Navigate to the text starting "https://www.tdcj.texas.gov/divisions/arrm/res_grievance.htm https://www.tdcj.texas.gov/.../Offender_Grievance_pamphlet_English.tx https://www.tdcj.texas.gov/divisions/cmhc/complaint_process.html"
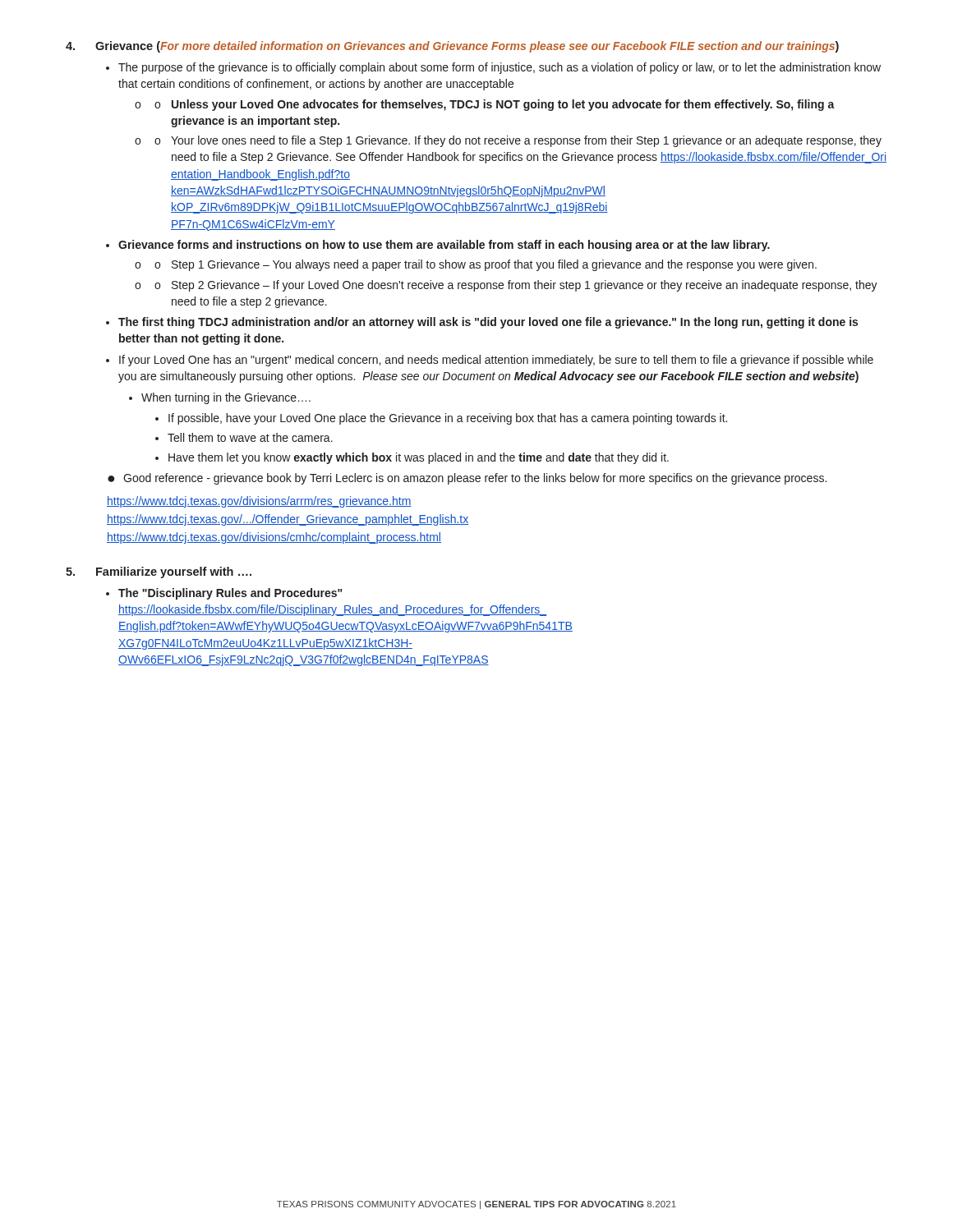The image size is (953, 1232). (288, 519)
